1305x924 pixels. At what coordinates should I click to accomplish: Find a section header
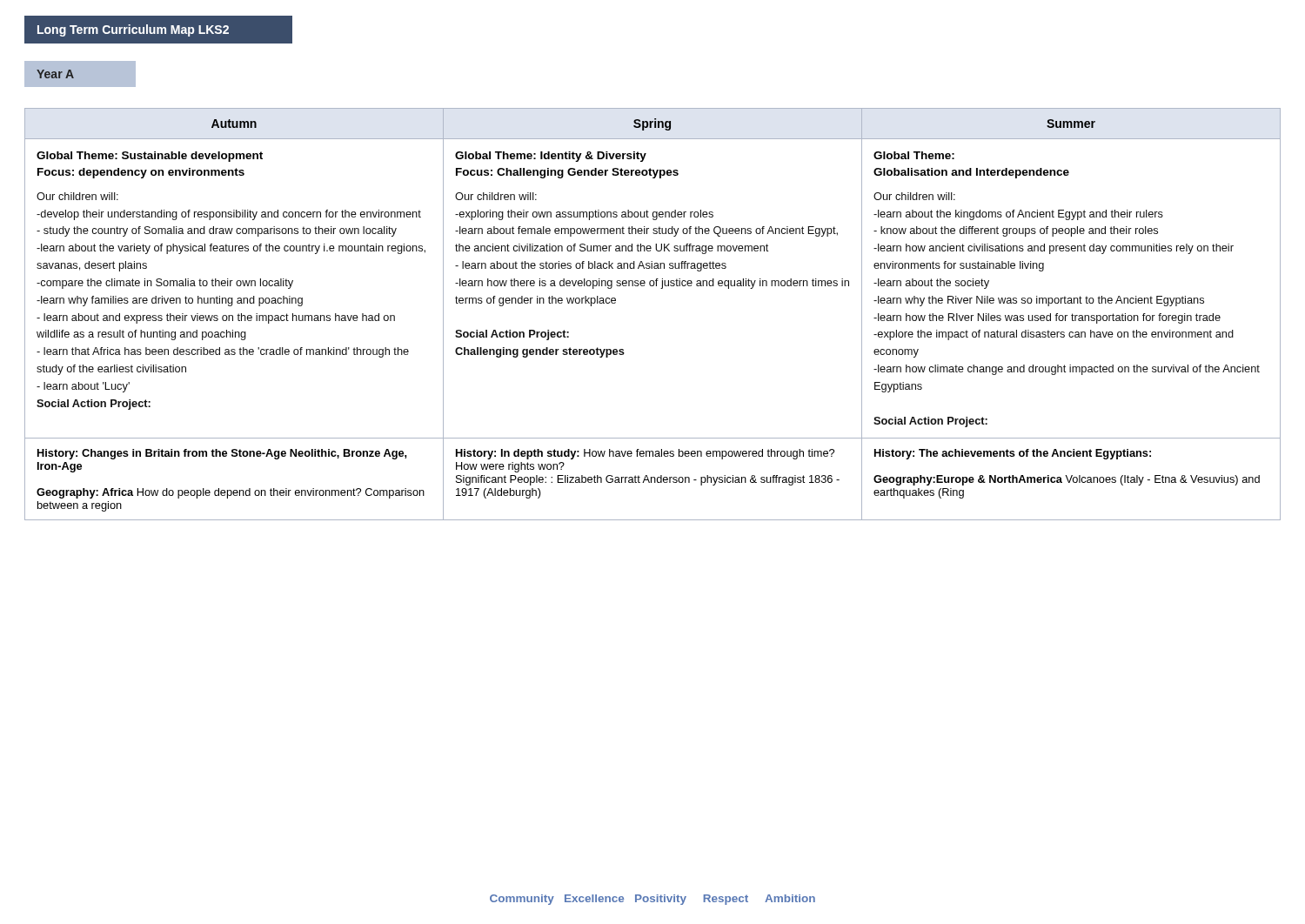coord(80,74)
